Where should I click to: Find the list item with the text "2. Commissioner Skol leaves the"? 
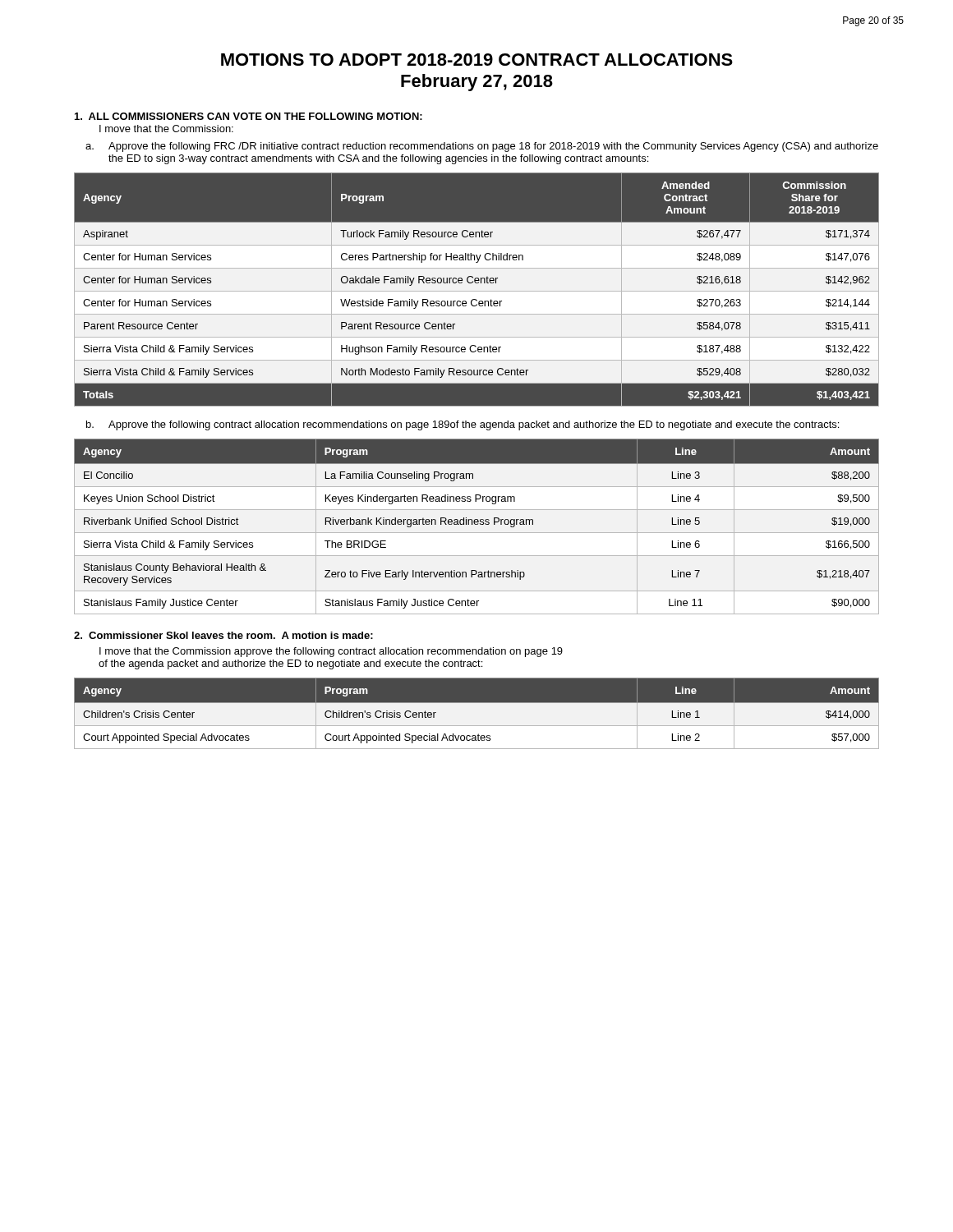click(476, 649)
